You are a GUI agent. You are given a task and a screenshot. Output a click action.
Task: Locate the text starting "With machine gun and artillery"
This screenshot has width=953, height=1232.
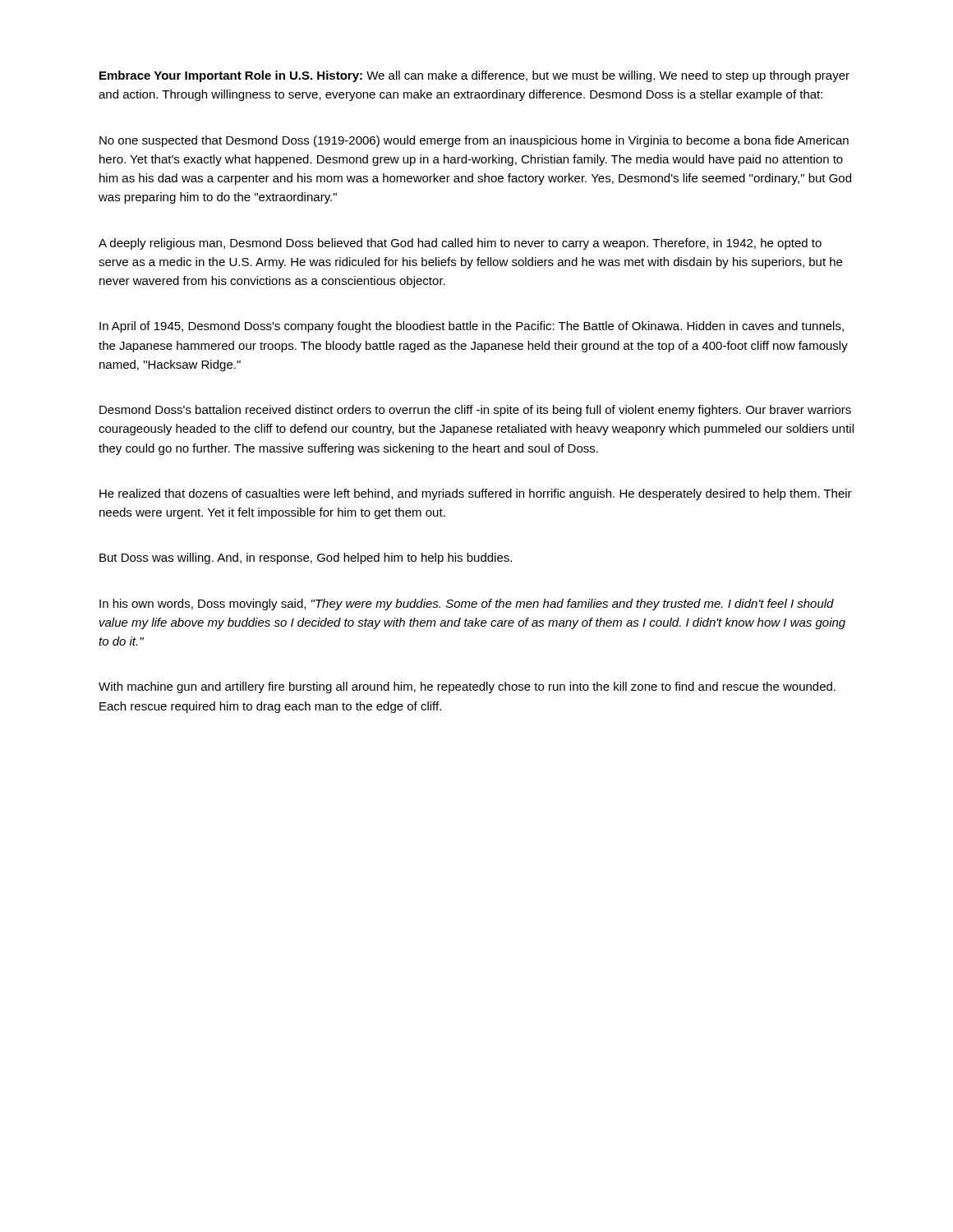point(467,696)
